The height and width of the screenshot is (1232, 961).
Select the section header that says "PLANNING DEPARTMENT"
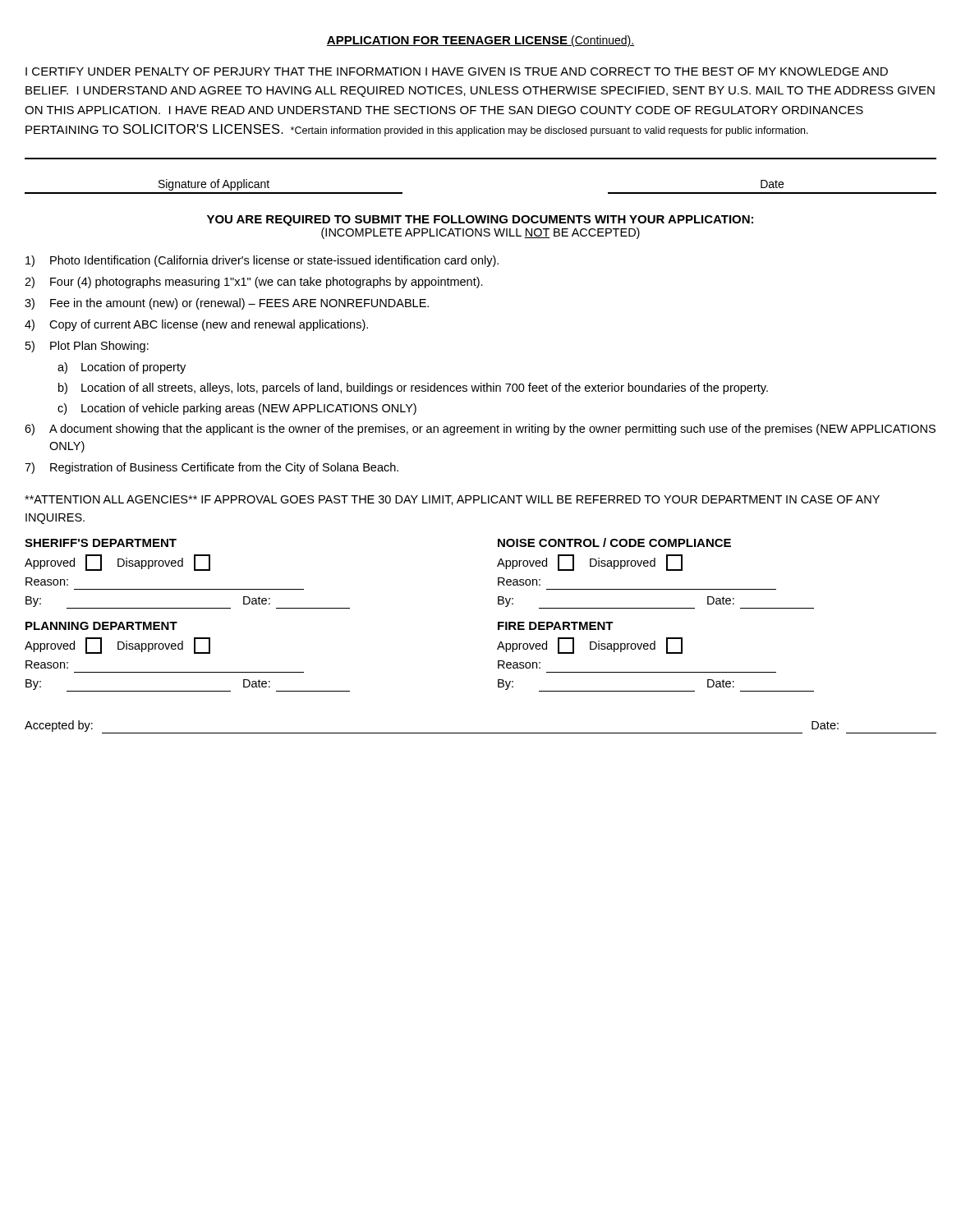coord(101,625)
